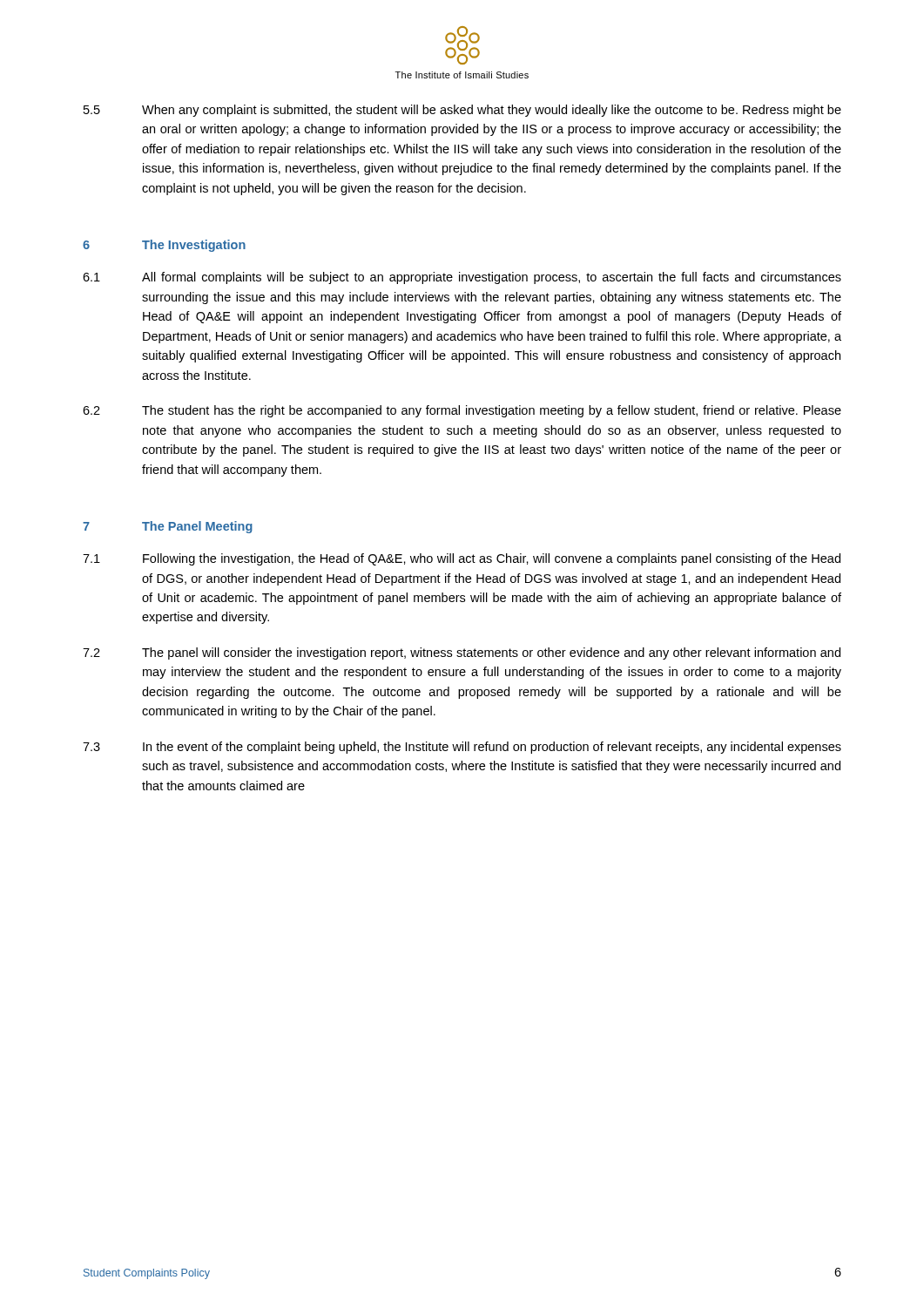Click on the section header that says "7 The Panel"
Image resolution: width=924 pixels, height=1307 pixels.
tap(168, 527)
